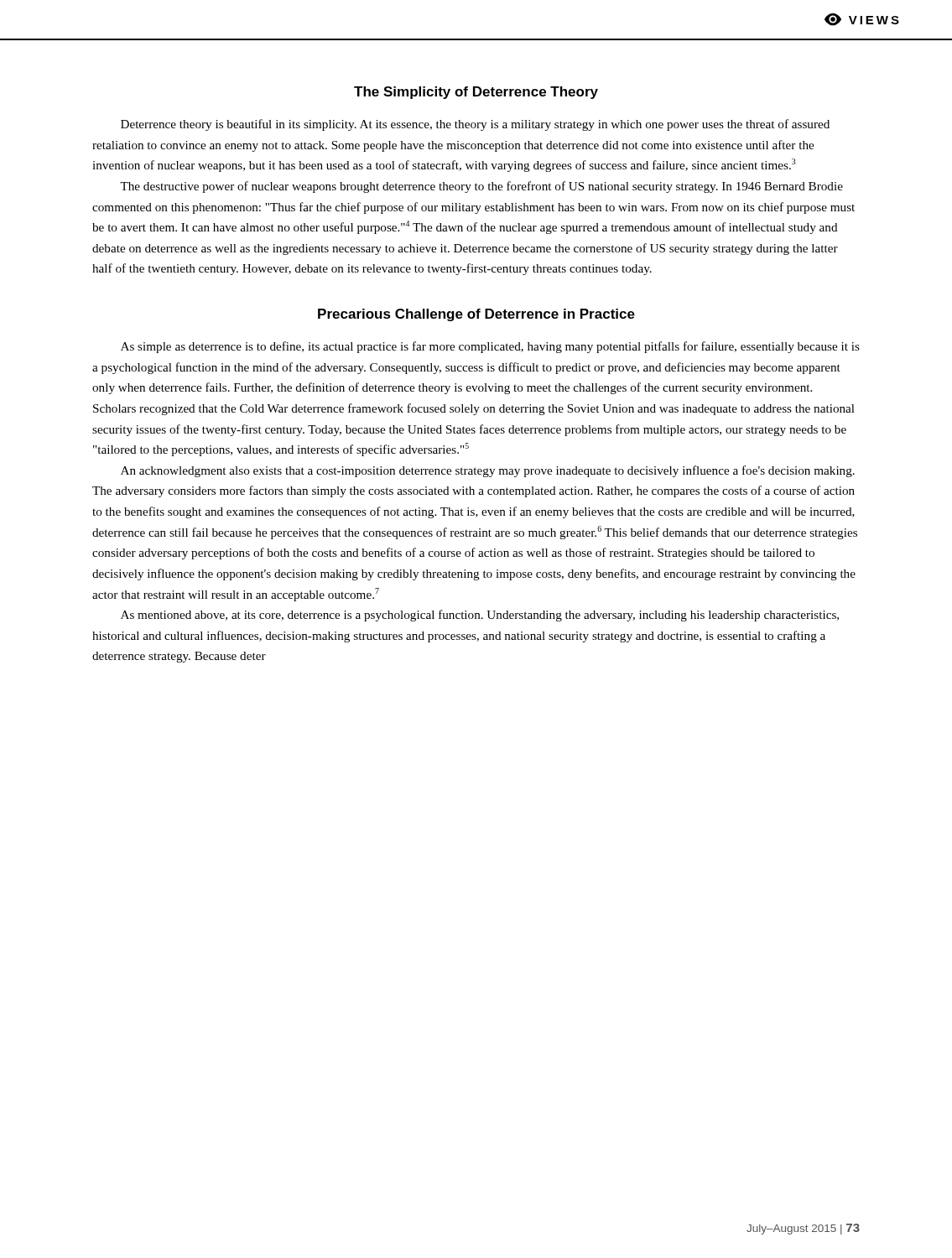The image size is (952, 1258).
Task: Locate the text block that says "Deterrence theory is"
Action: pyautogui.click(x=476, y=197)
